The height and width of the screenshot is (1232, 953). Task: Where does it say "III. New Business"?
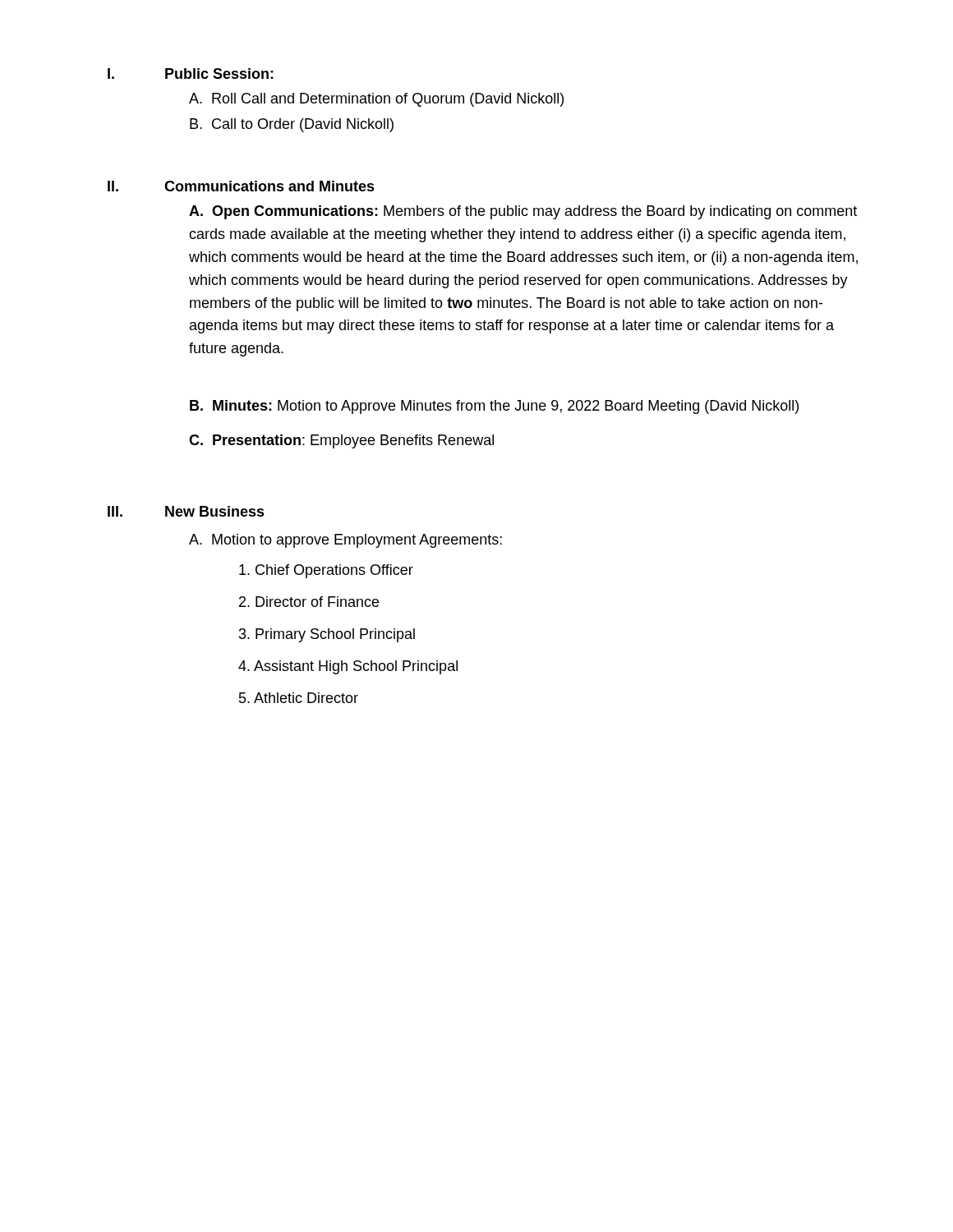[x=186, y=511]
